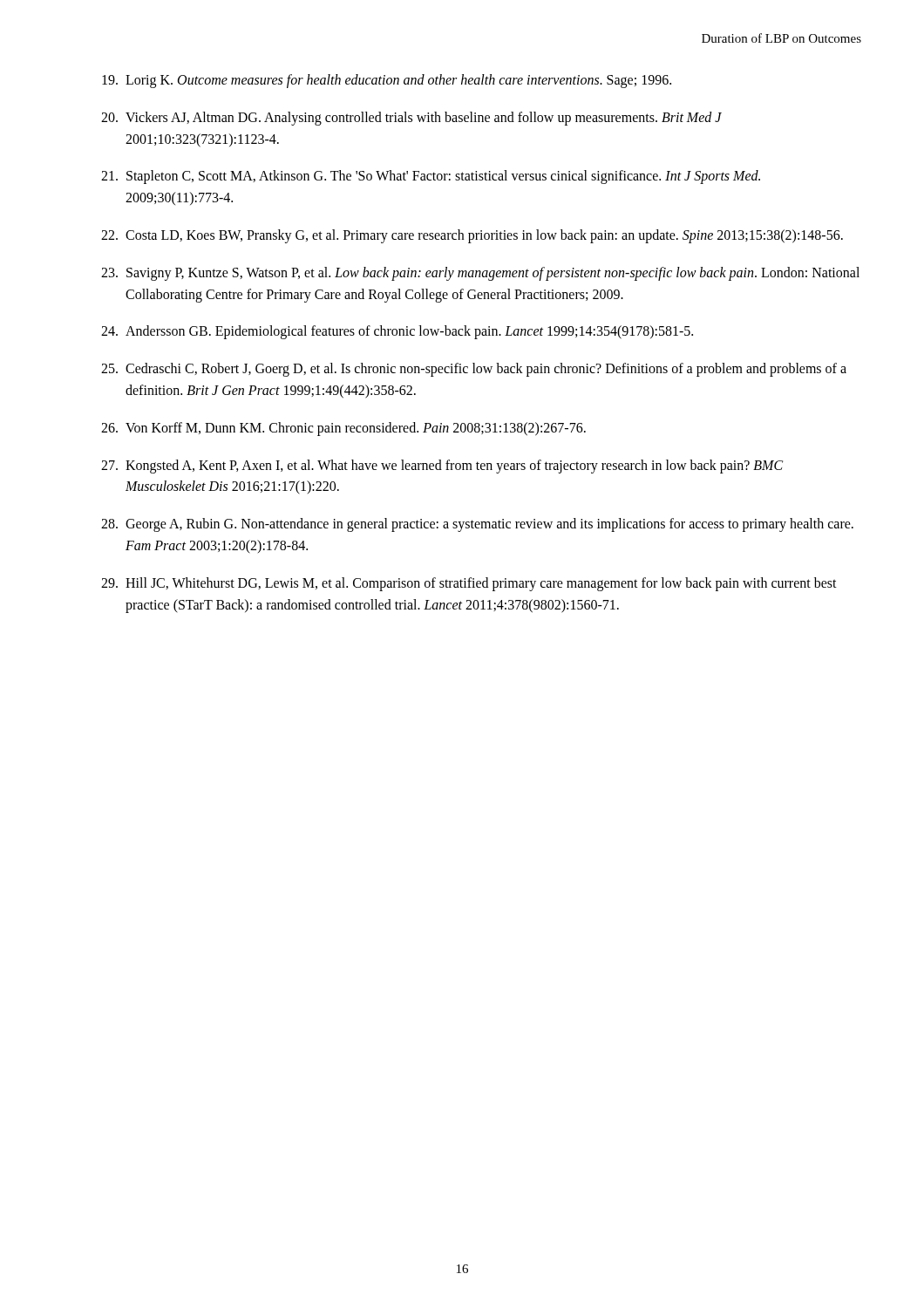Where is the passage that starts "26. Von Korff M, Dunn KM. Chronic"?
The image size is (924, 1308).
474,428
